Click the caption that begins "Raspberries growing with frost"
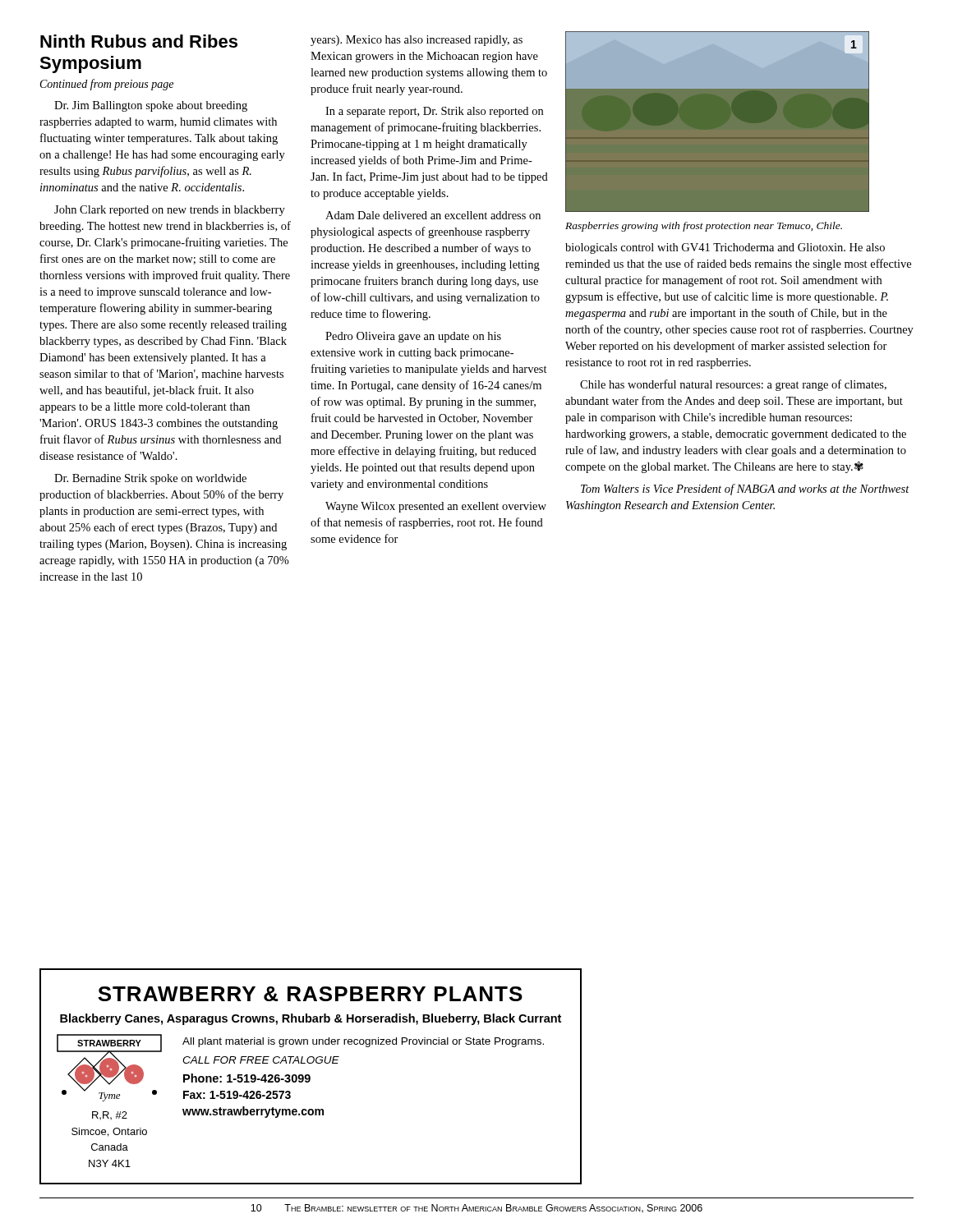The height and width of the screenshot is (1232, 953). [739, 226]
